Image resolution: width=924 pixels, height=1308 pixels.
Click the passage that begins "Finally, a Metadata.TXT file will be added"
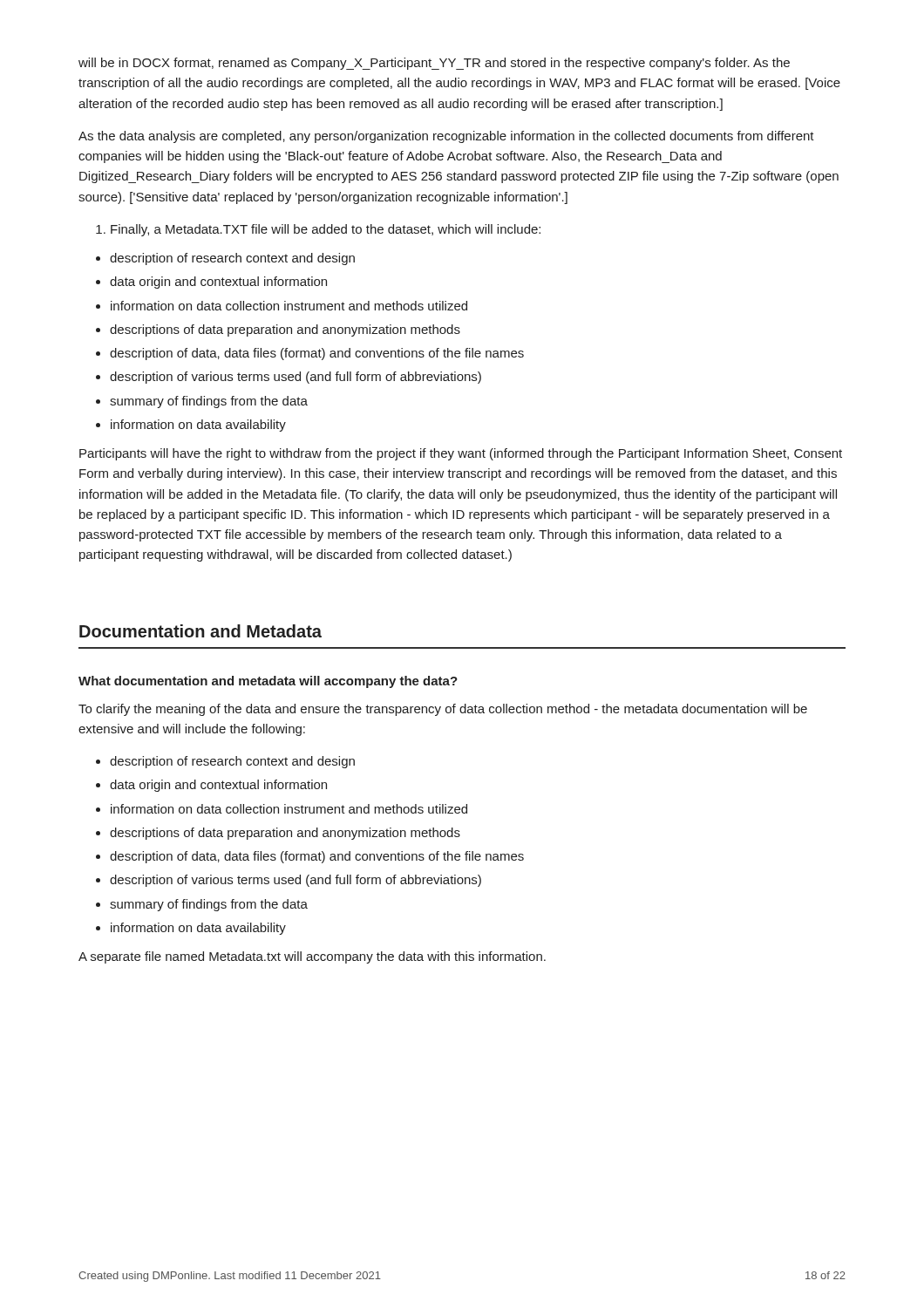pyautogui.click(x=326, y=229)
